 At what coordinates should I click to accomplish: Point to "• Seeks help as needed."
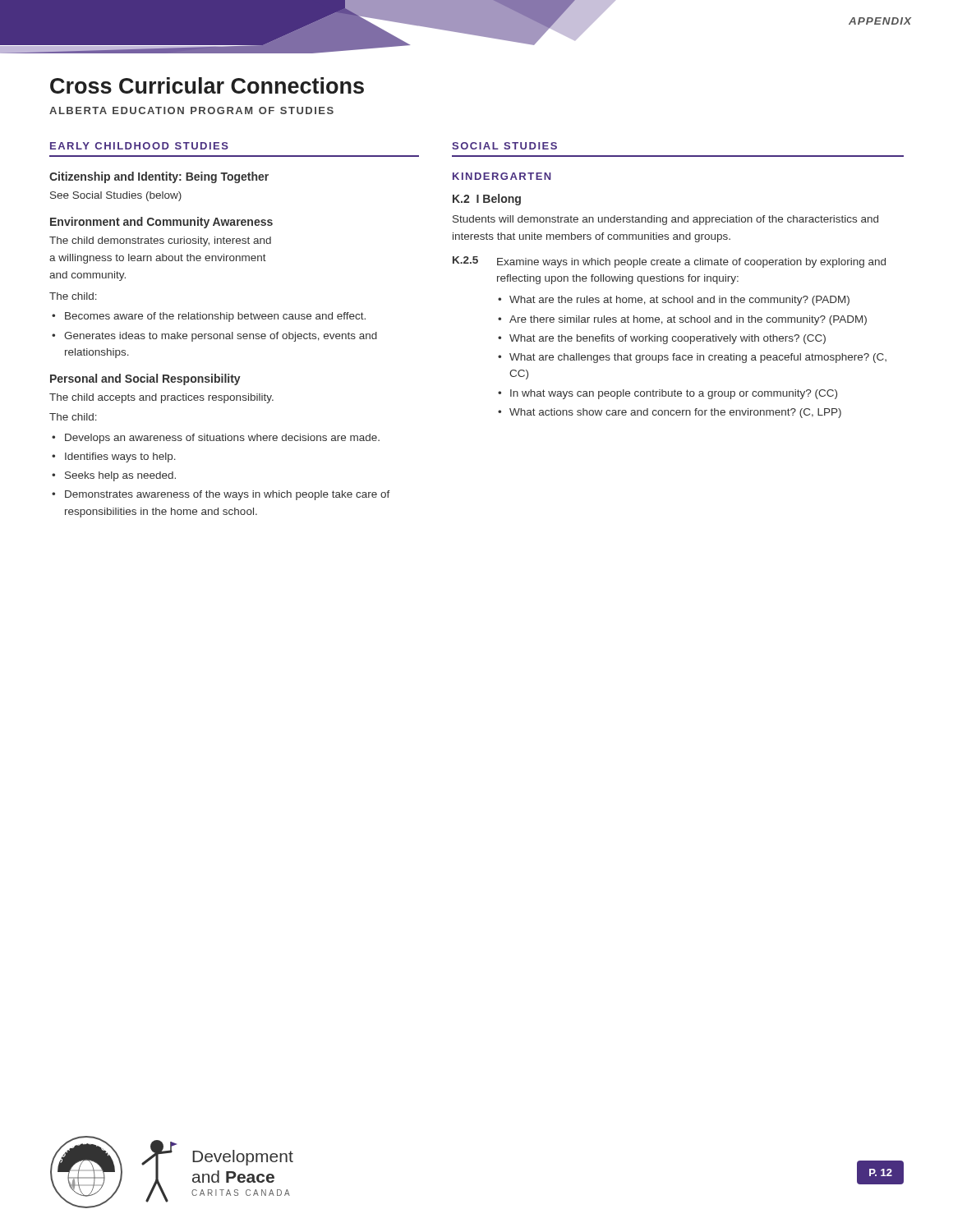coord(114,476)
